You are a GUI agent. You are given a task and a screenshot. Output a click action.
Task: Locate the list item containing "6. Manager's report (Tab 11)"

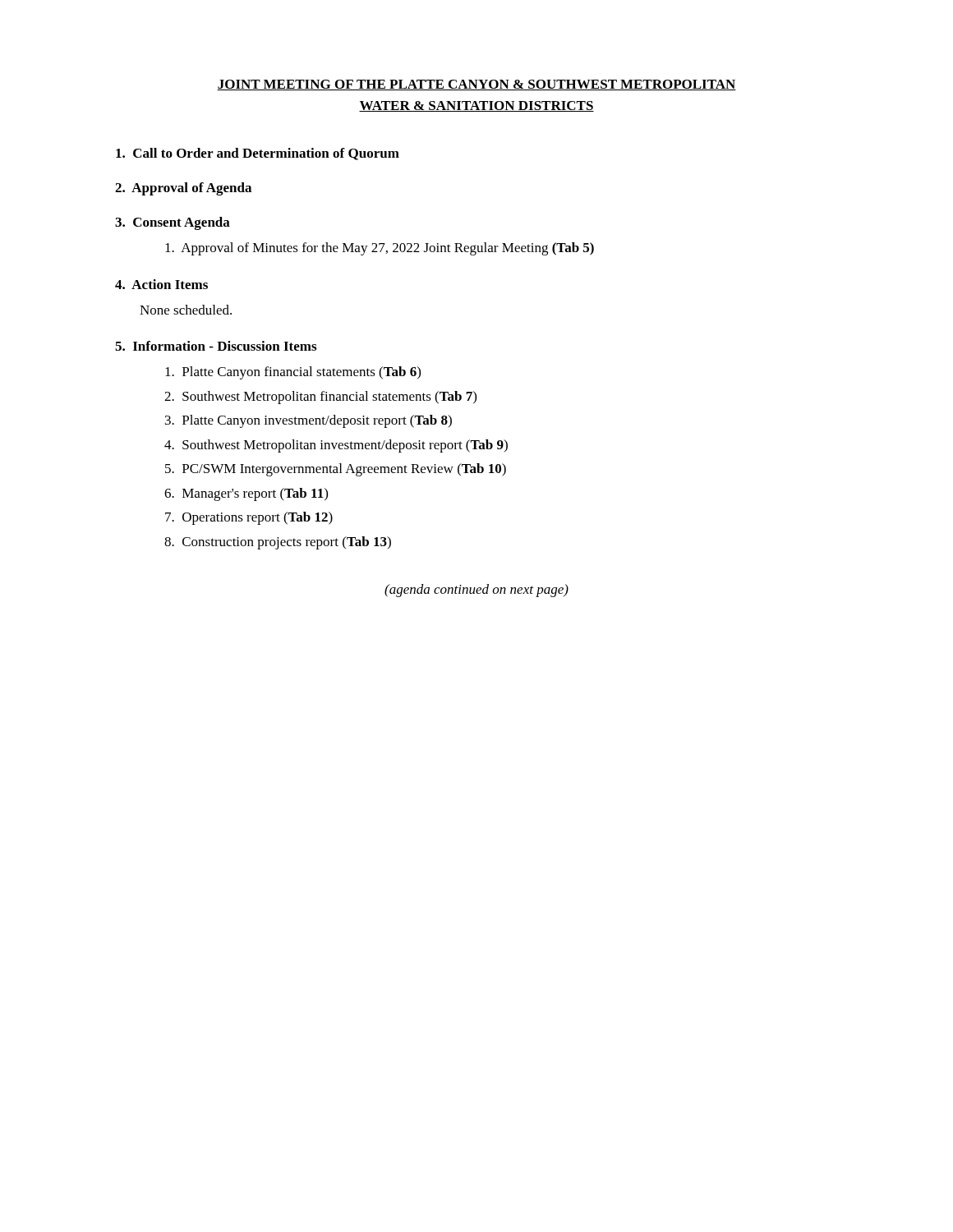(x=246, y=493)
